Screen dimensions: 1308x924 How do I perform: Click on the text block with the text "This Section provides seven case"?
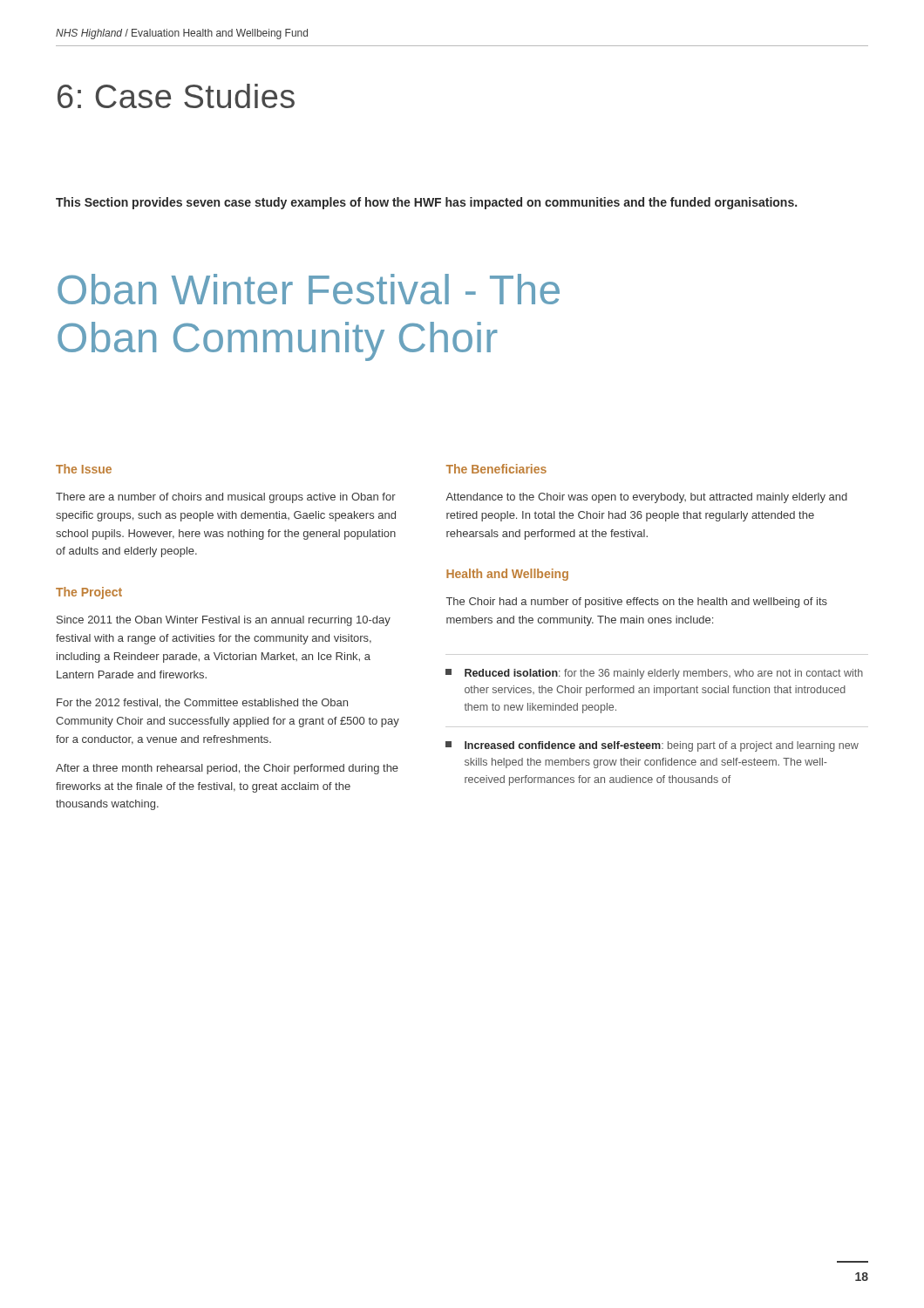click(462, 203)
